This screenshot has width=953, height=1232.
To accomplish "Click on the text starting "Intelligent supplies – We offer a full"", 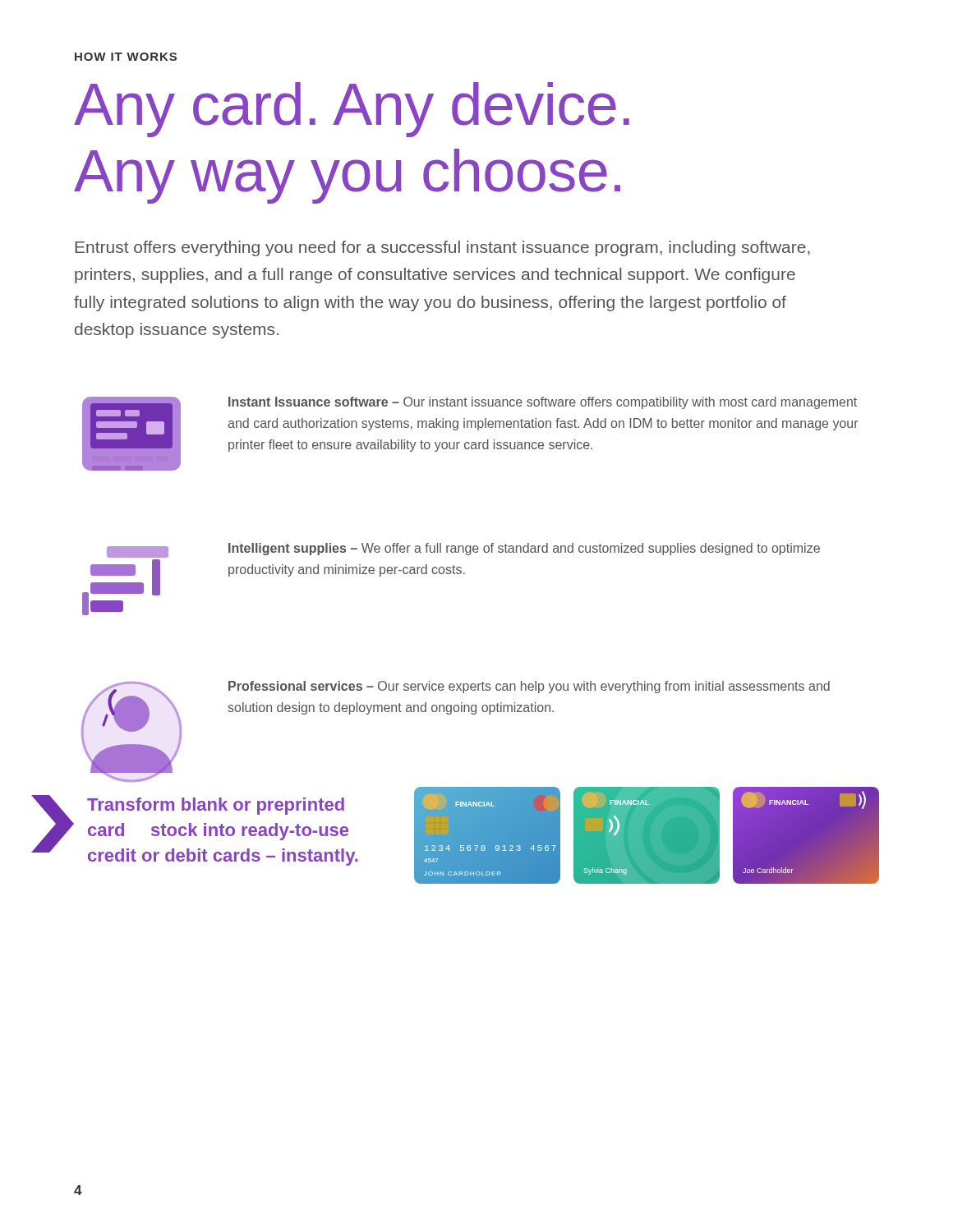I will [x=524, y=559].
